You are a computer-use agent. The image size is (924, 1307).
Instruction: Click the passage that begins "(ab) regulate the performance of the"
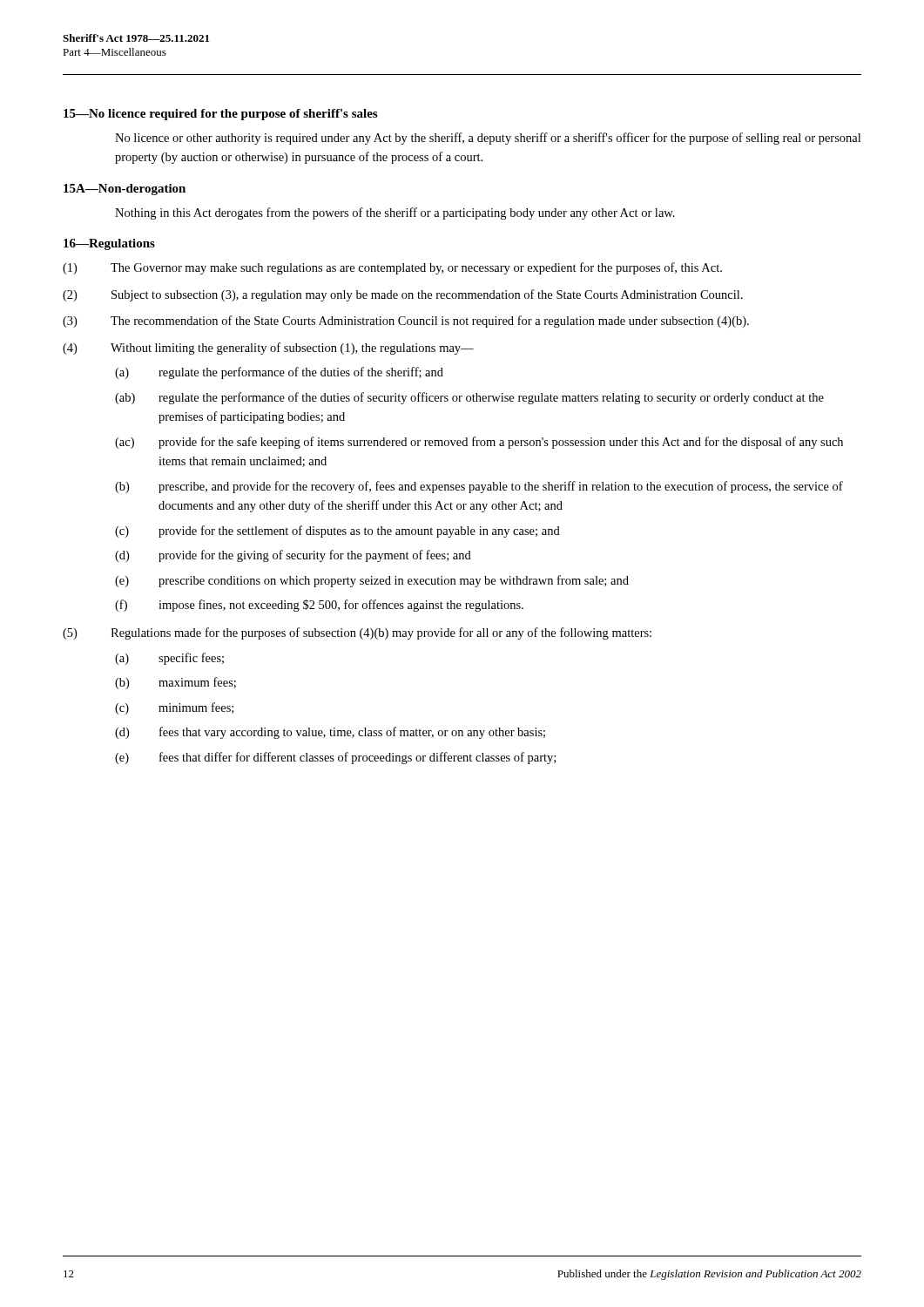click(x=488, y=407)
